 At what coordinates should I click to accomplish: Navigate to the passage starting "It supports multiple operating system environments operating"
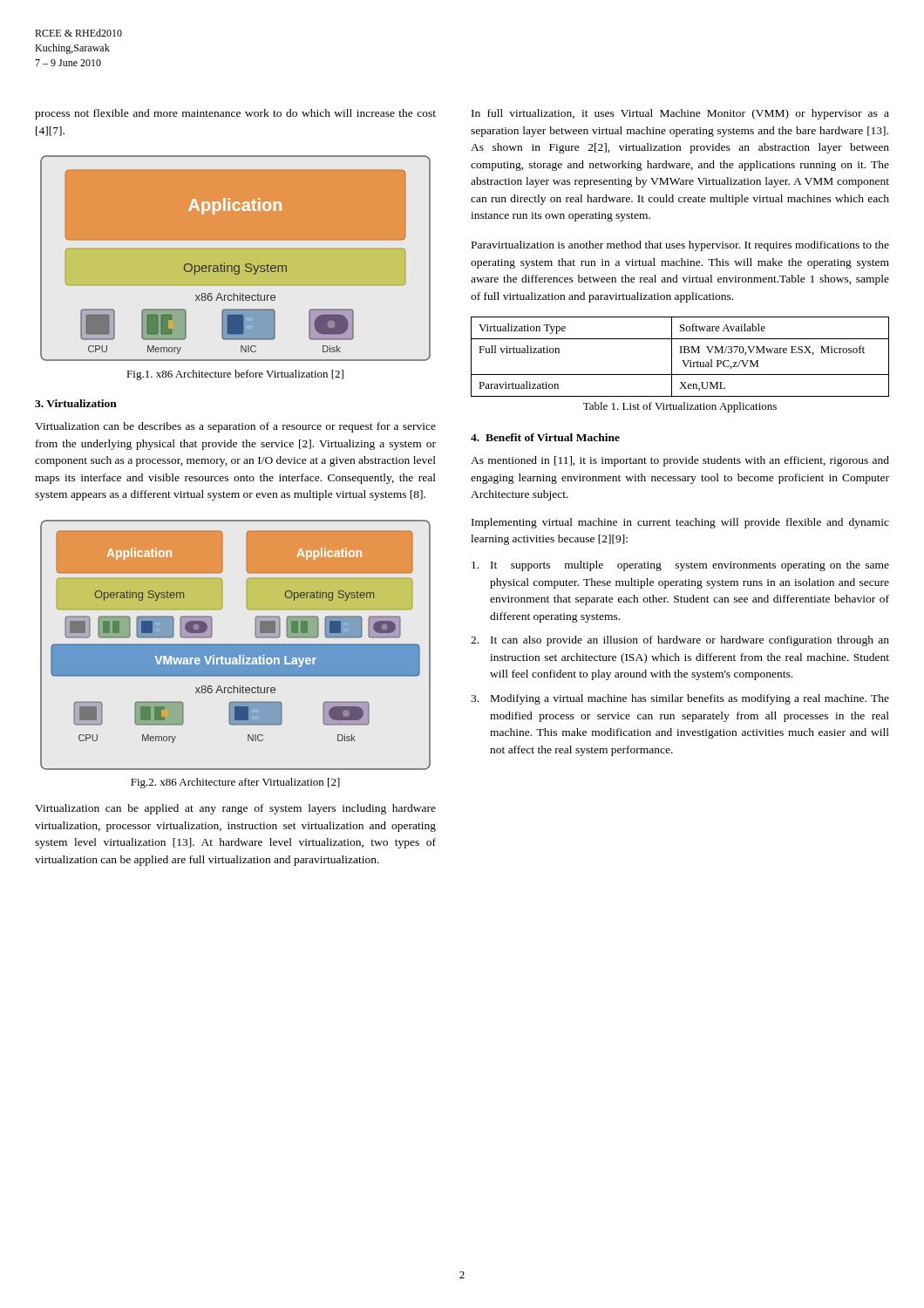point(680,590)
